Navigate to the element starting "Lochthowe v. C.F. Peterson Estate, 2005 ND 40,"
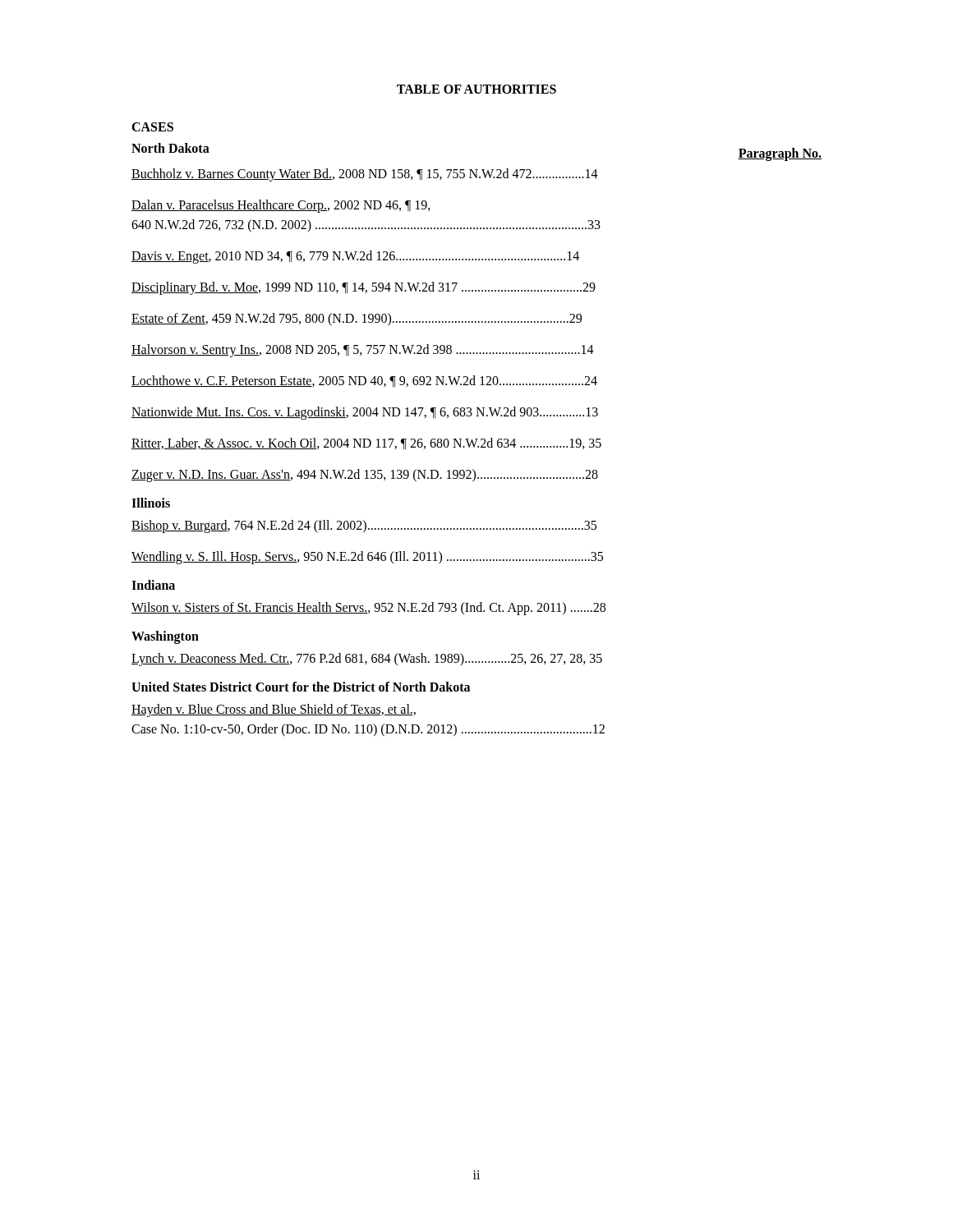 (364, 381)
